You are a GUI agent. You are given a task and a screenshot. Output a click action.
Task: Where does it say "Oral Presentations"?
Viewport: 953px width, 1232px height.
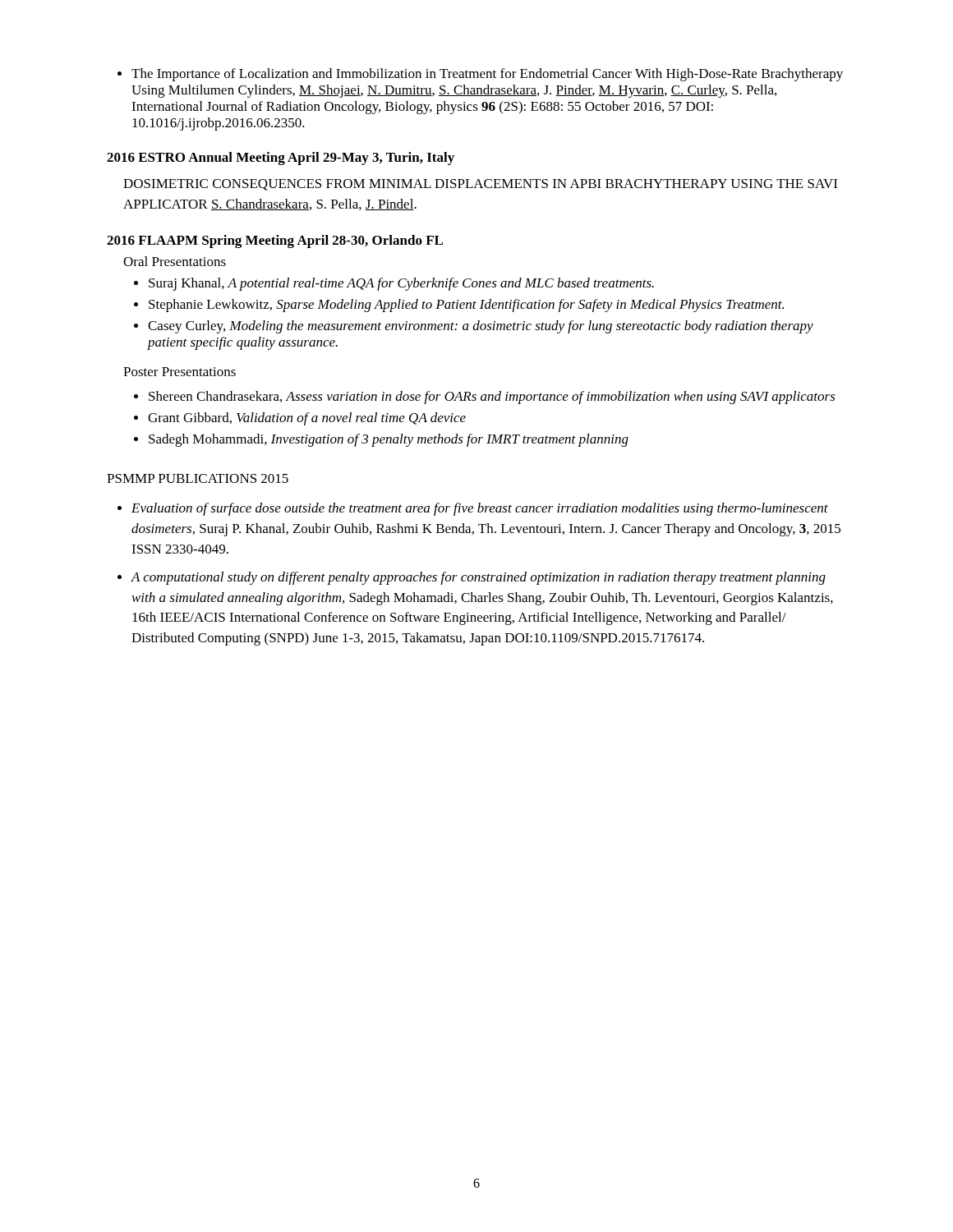(175, 262)
